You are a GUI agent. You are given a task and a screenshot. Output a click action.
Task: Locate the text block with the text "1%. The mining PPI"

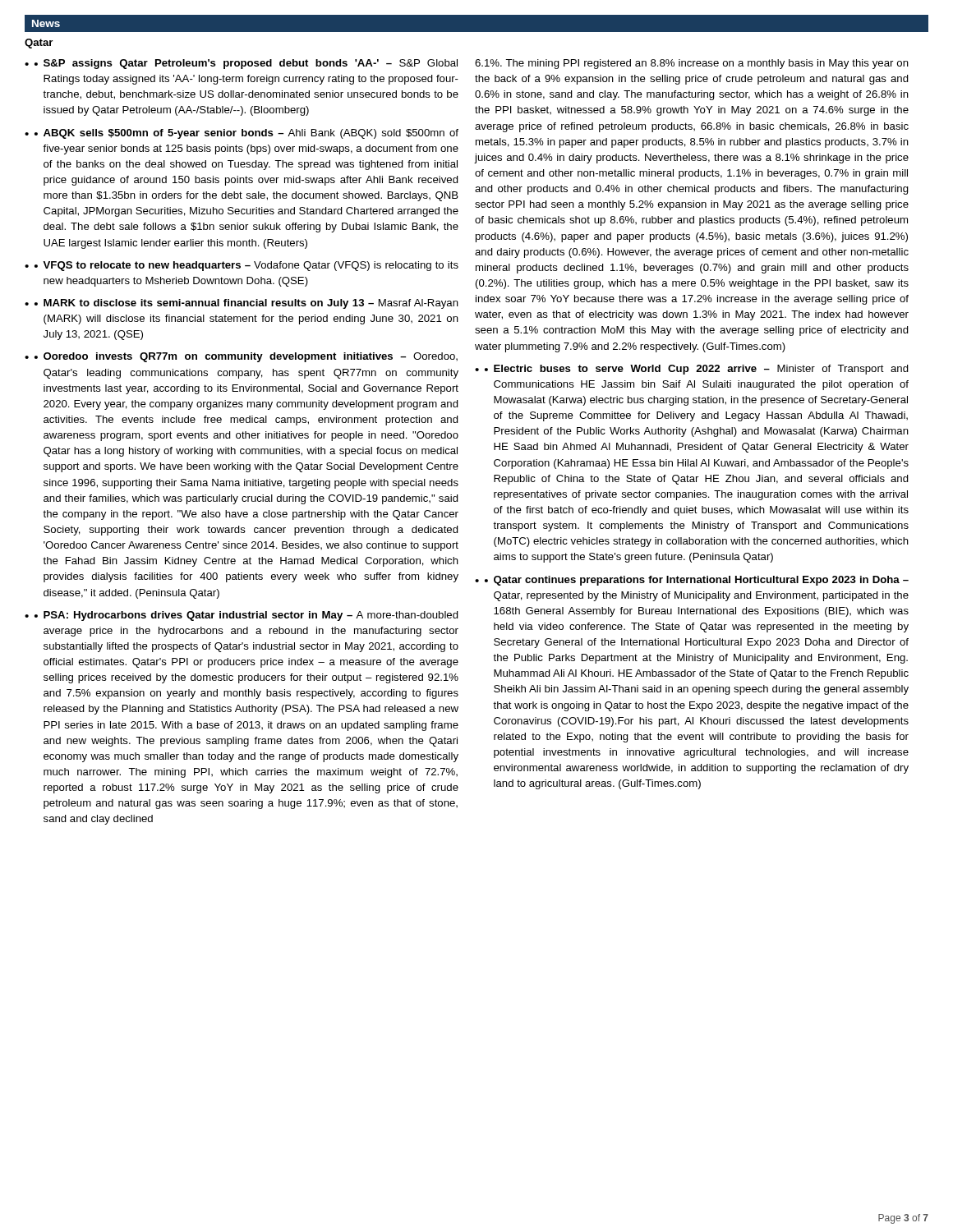(x=692, y=204)
